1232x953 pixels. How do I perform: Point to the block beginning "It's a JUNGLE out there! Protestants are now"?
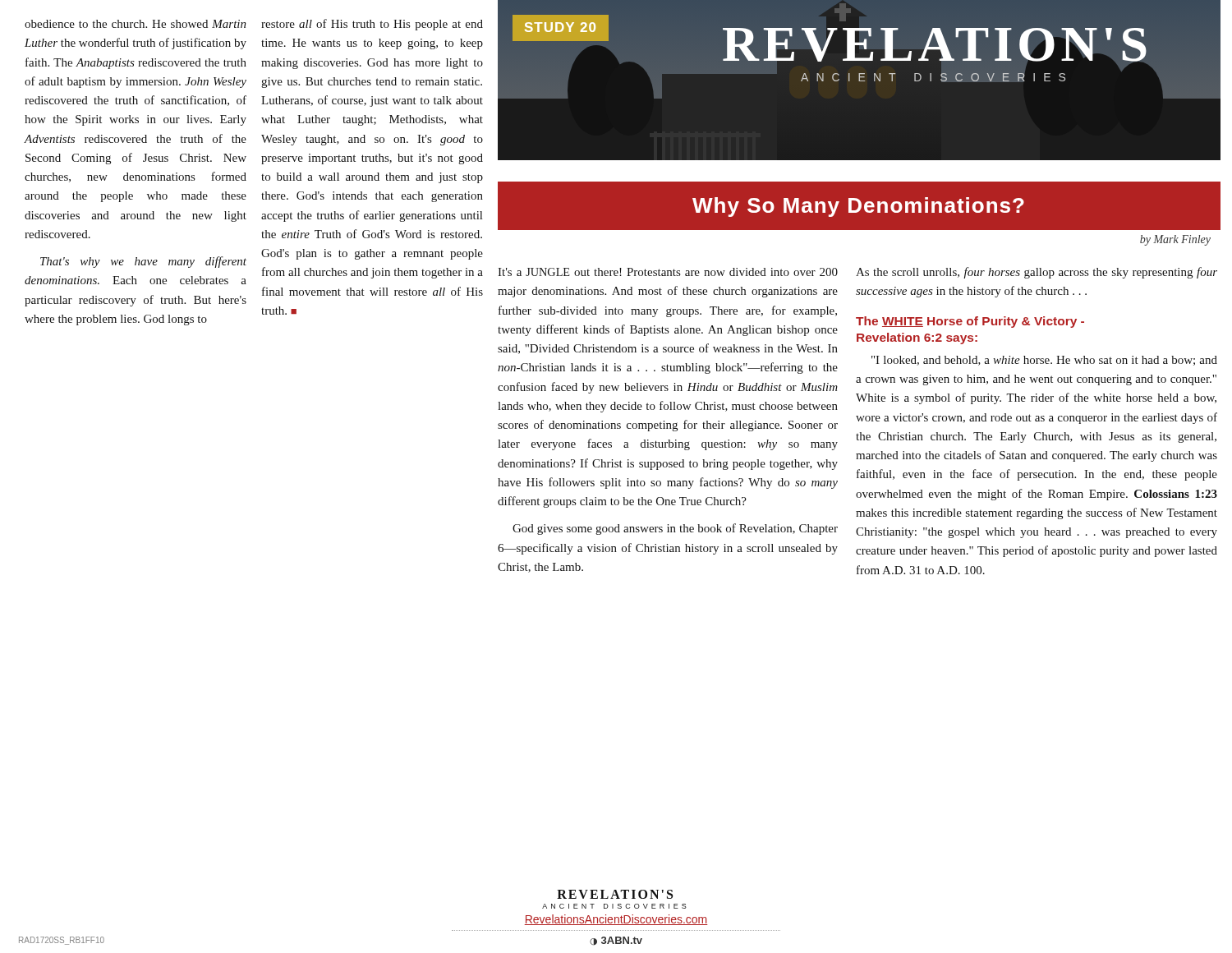(668, 420)
